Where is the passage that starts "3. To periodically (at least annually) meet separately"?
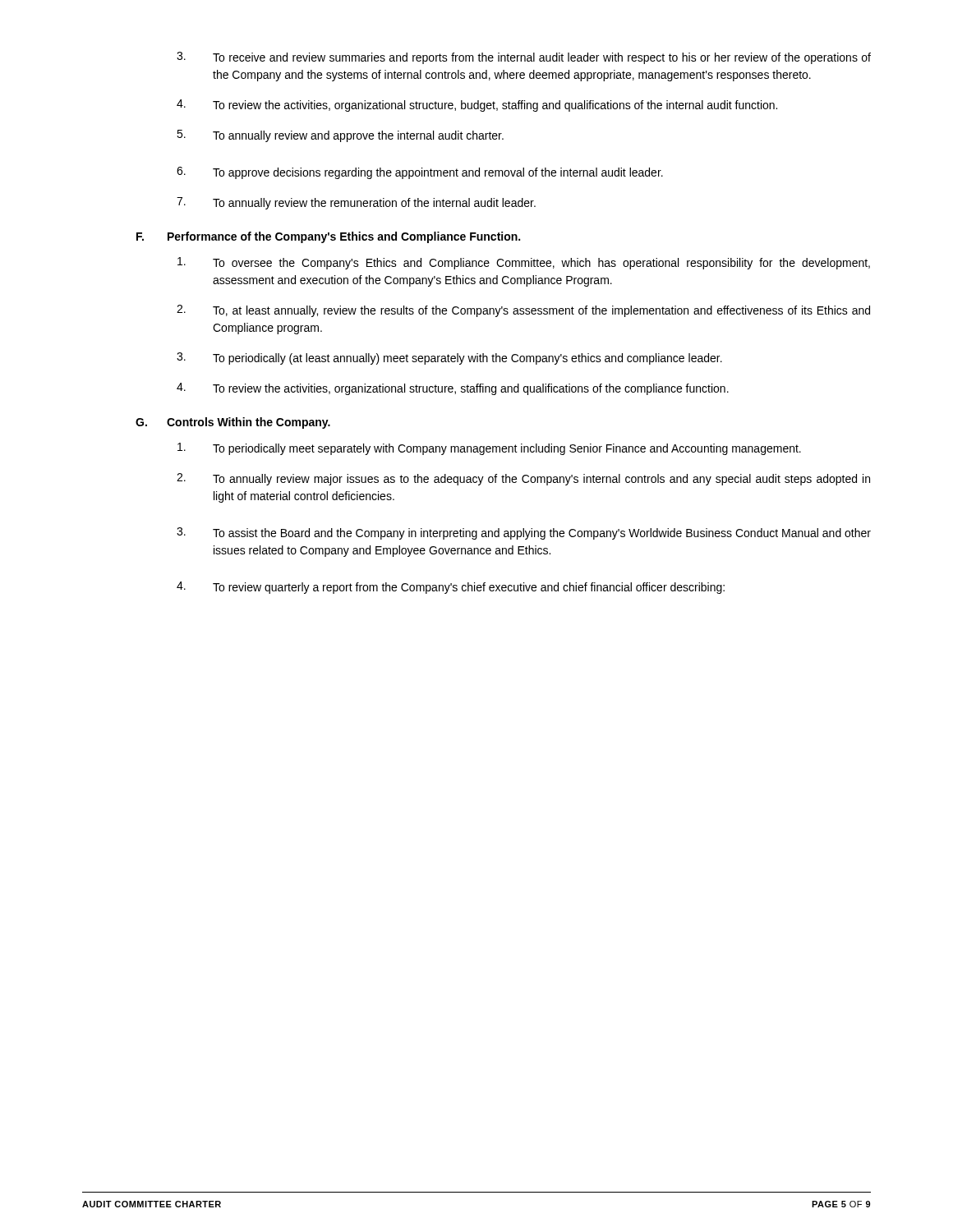953x1232 pixels. click(x=450, y=359)
